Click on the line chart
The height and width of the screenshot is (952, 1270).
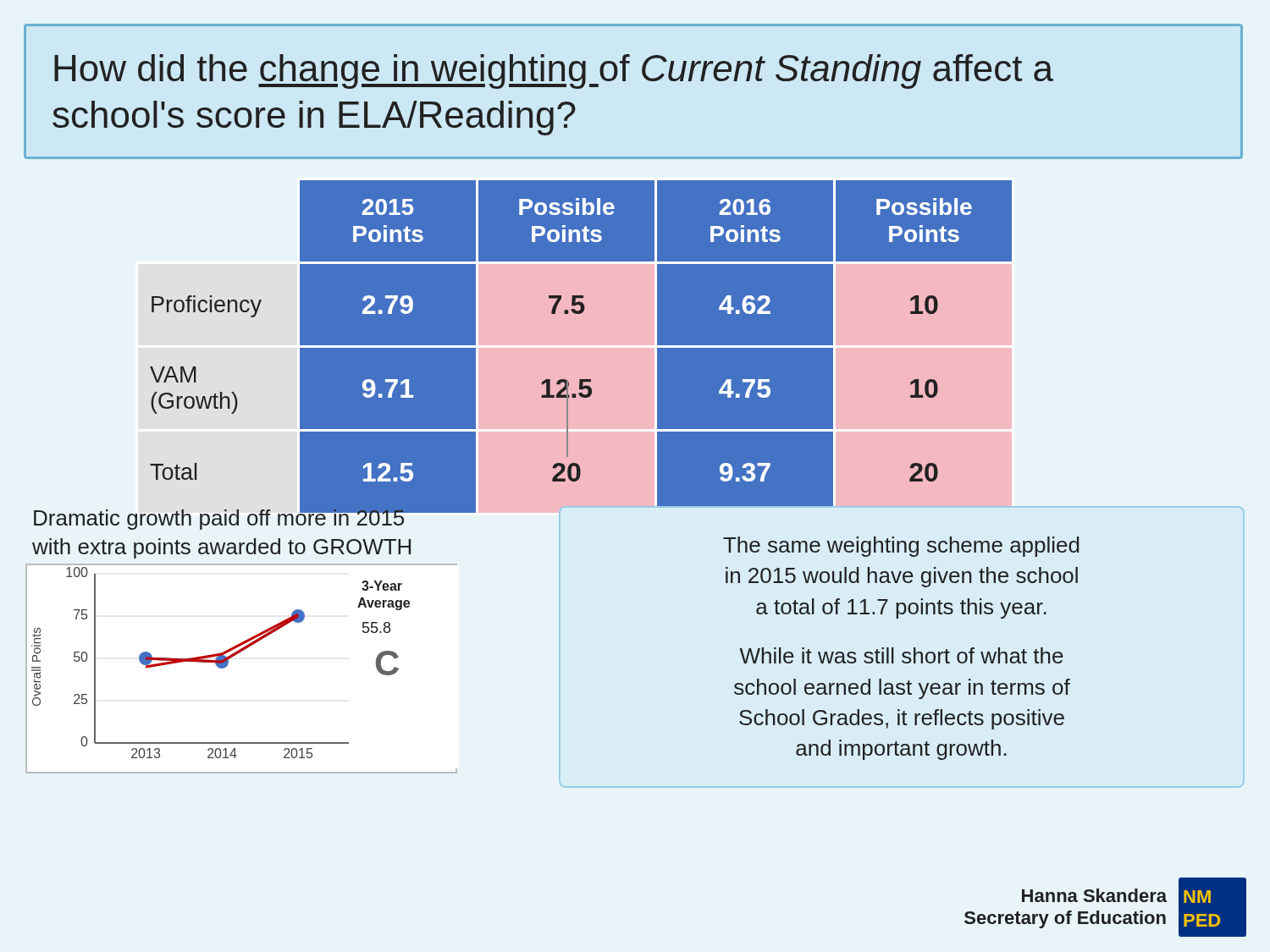241,668
